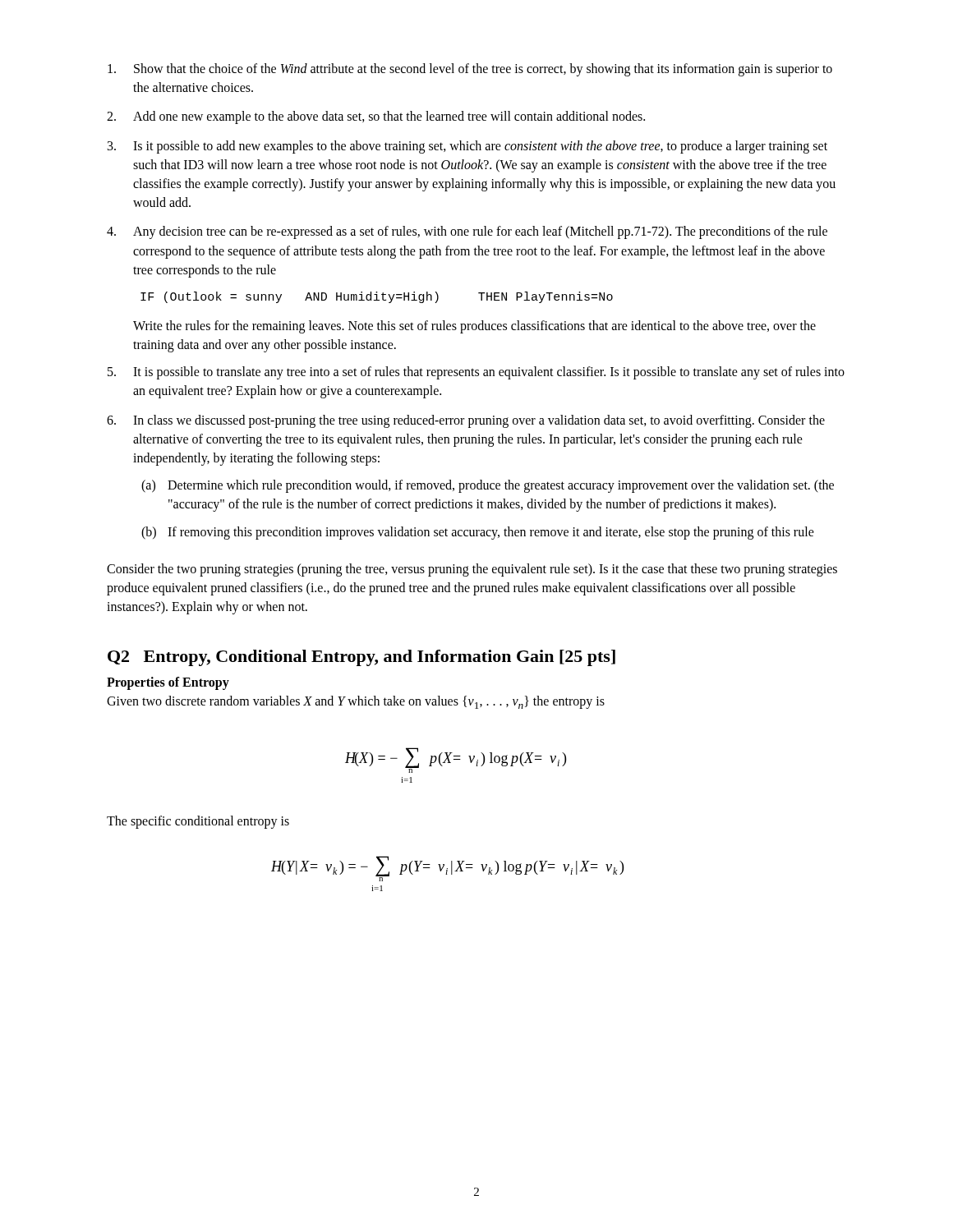953x1232 pixels.
Task: Point to the region starting "Write the rules for the remaining"
Action: coord(474,335)
